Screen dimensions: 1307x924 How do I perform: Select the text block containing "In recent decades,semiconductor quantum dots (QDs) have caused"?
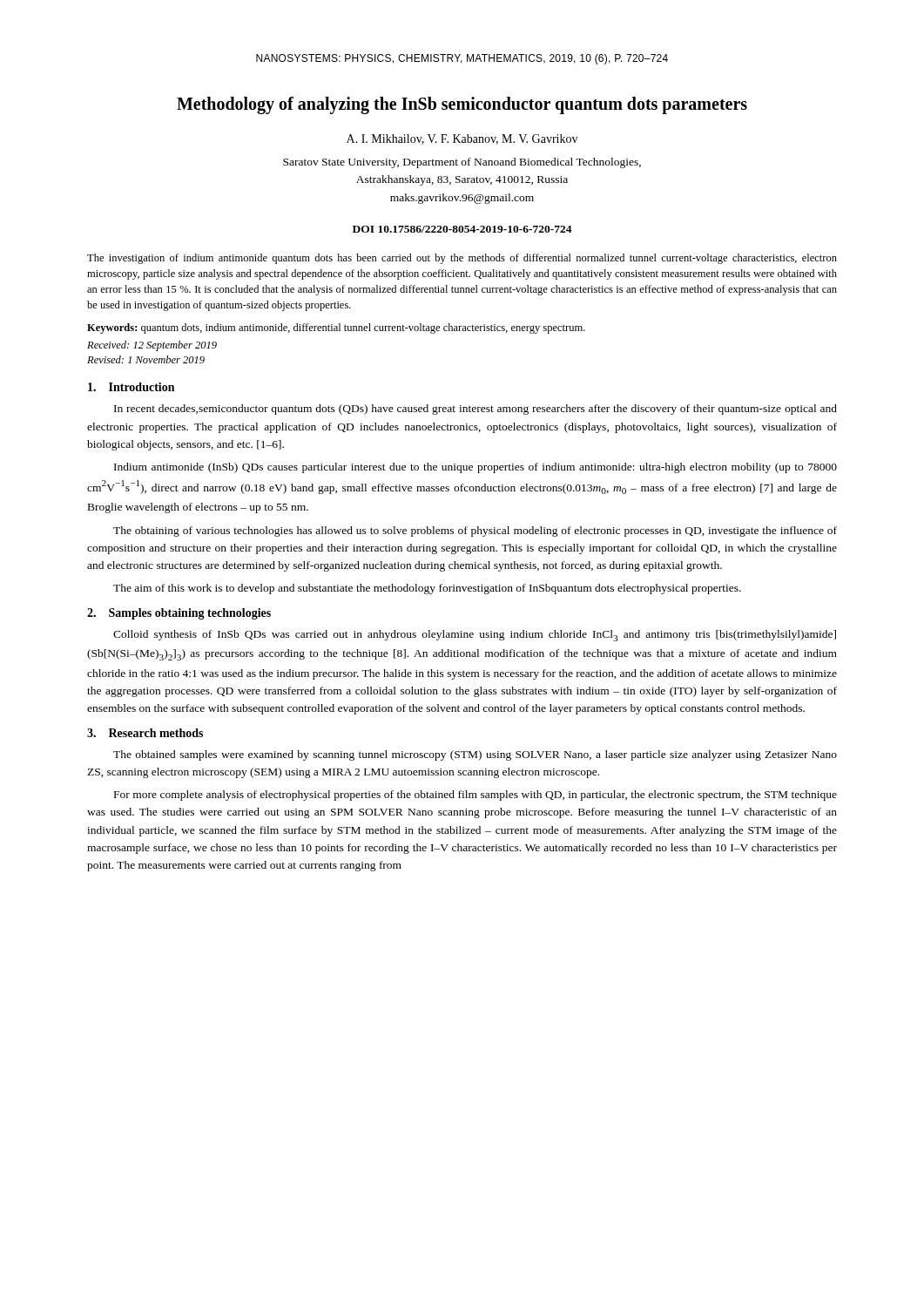pos(462,426)
